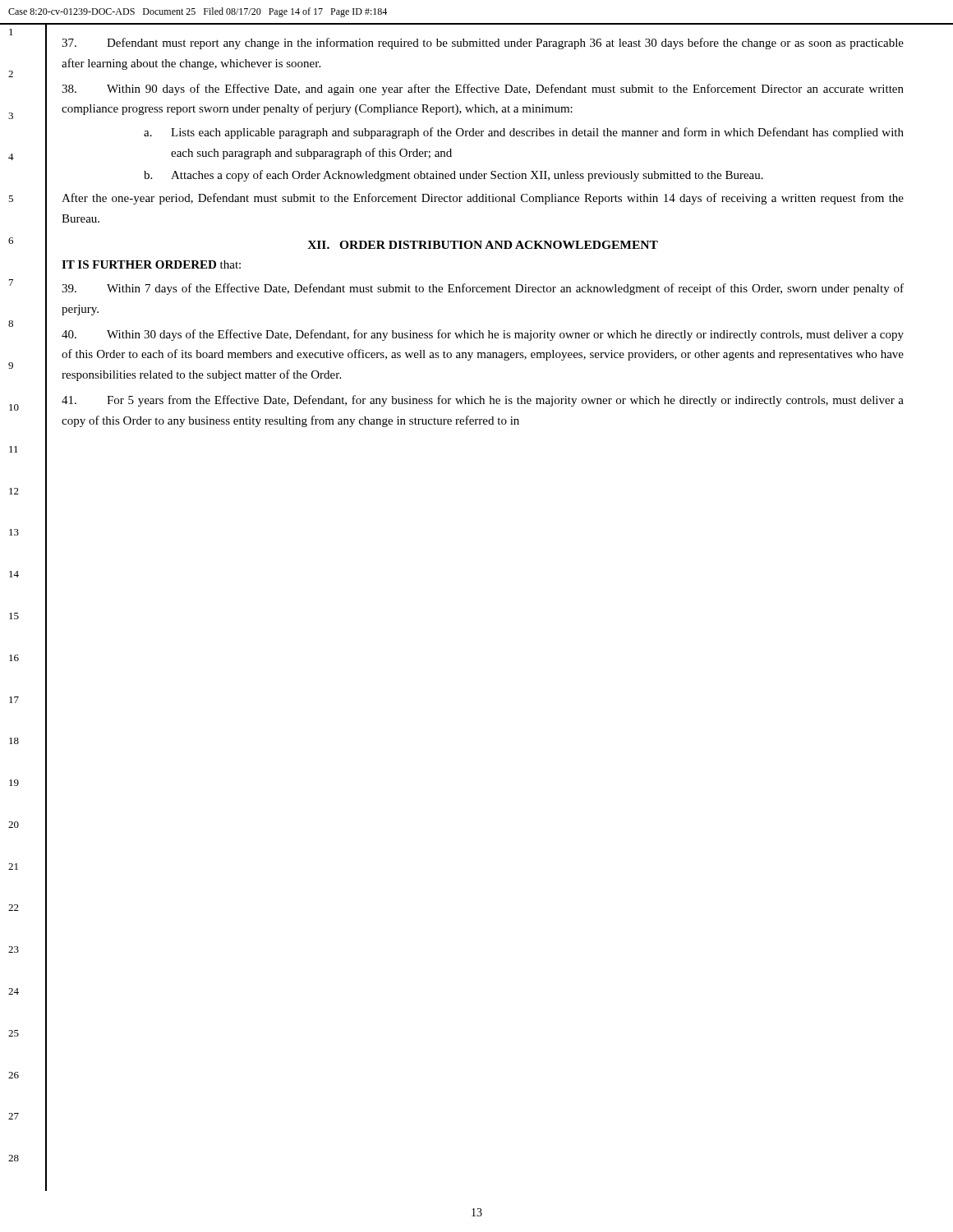Locate the section header that opens with "XII. ORDER DISTRIBUTION AND"
The height and width of the screenshot is (1232, 953).
[x=483, y=244]
